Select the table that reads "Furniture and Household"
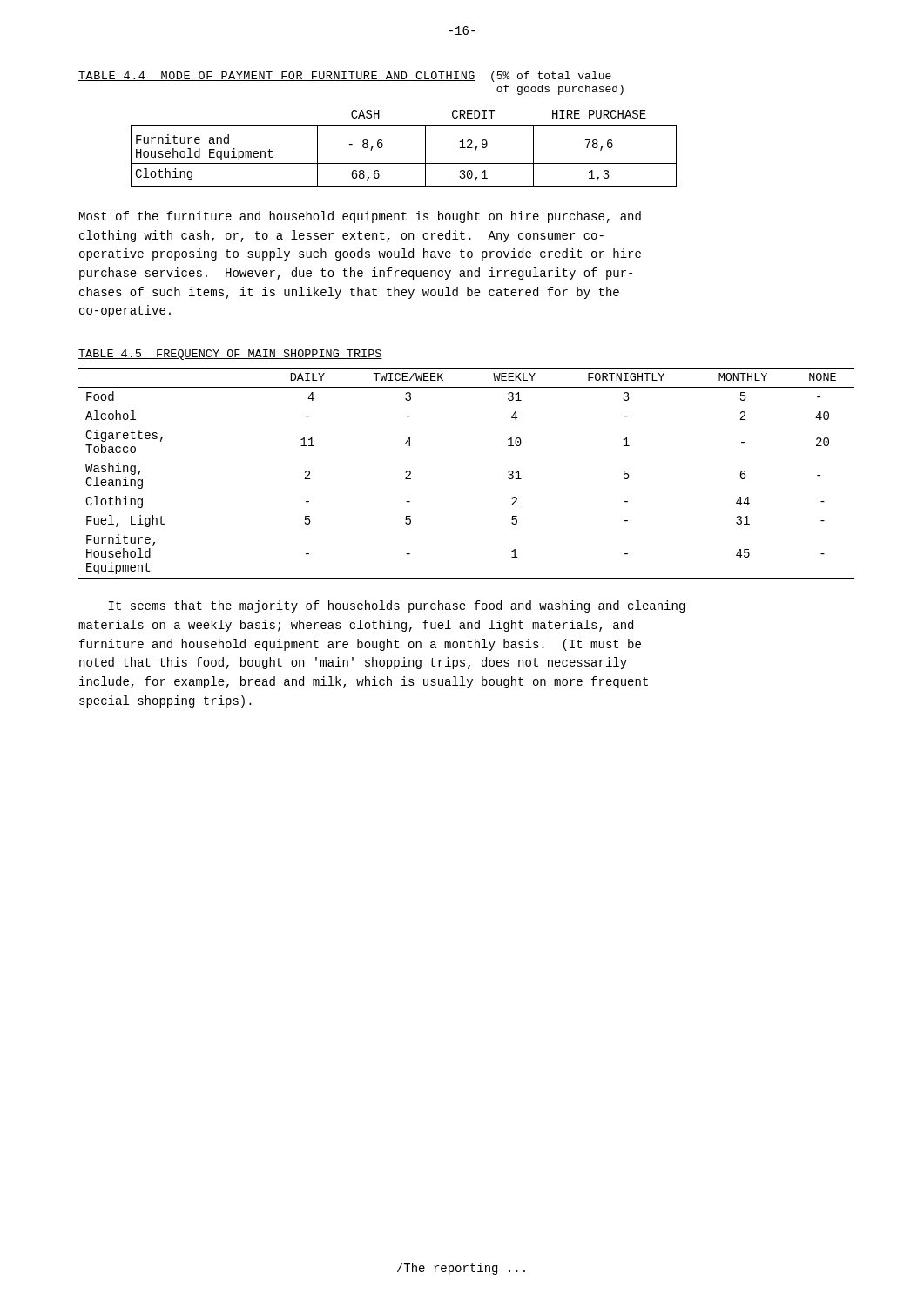 pyautogui.click(x=466, y=146)
